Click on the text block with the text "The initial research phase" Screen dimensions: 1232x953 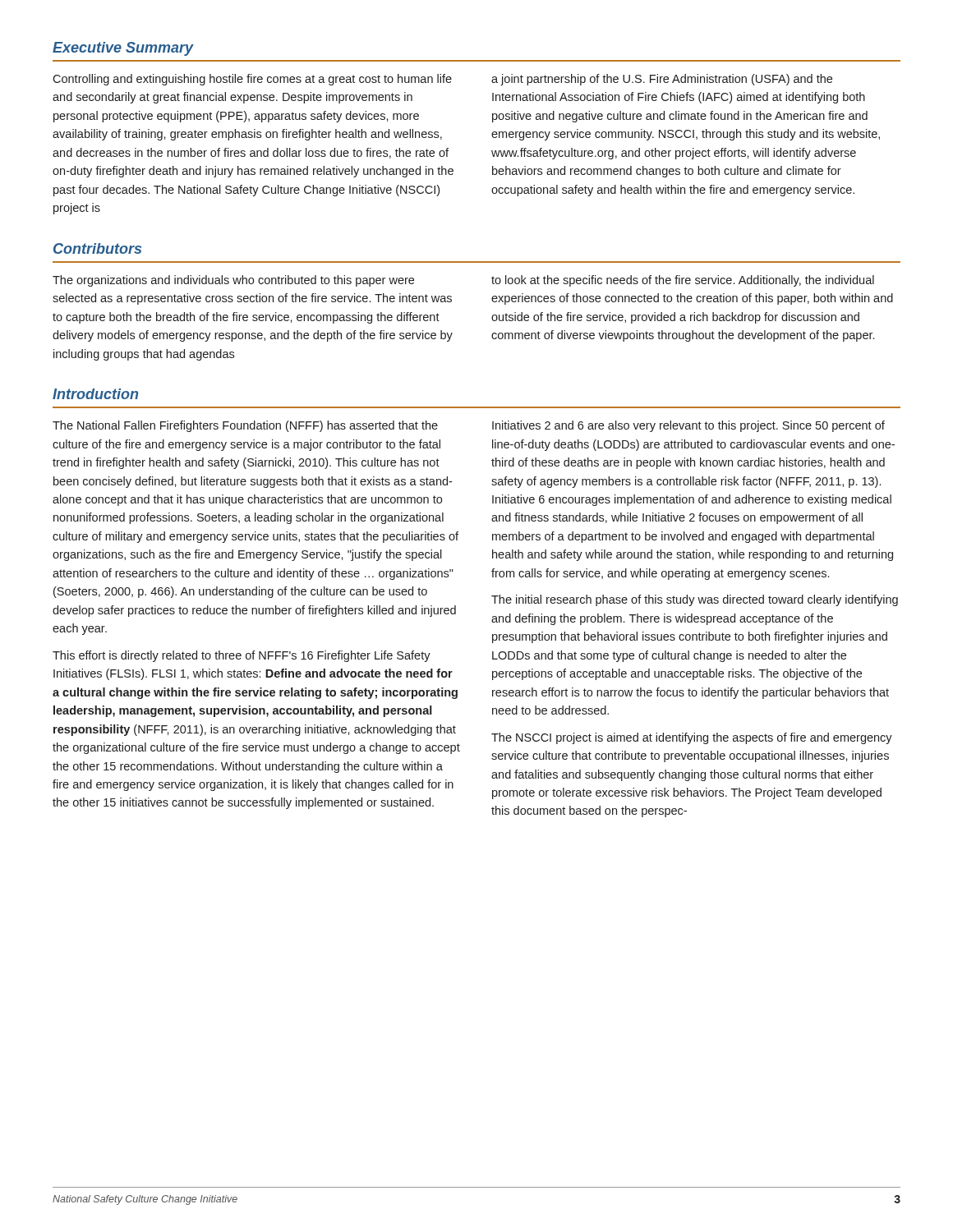tap(696, 655)
